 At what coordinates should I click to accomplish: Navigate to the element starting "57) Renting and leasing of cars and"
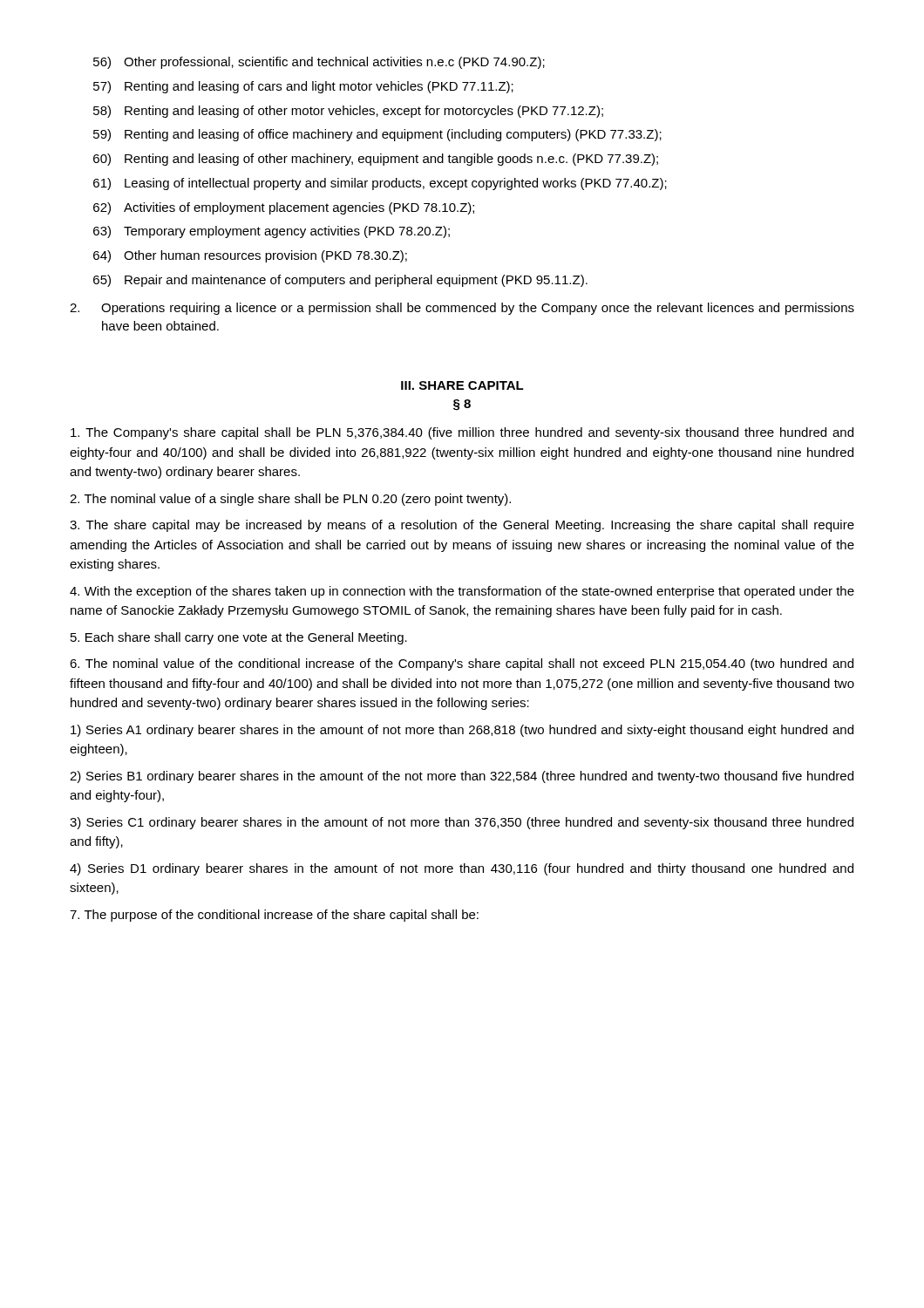(462, 86)
